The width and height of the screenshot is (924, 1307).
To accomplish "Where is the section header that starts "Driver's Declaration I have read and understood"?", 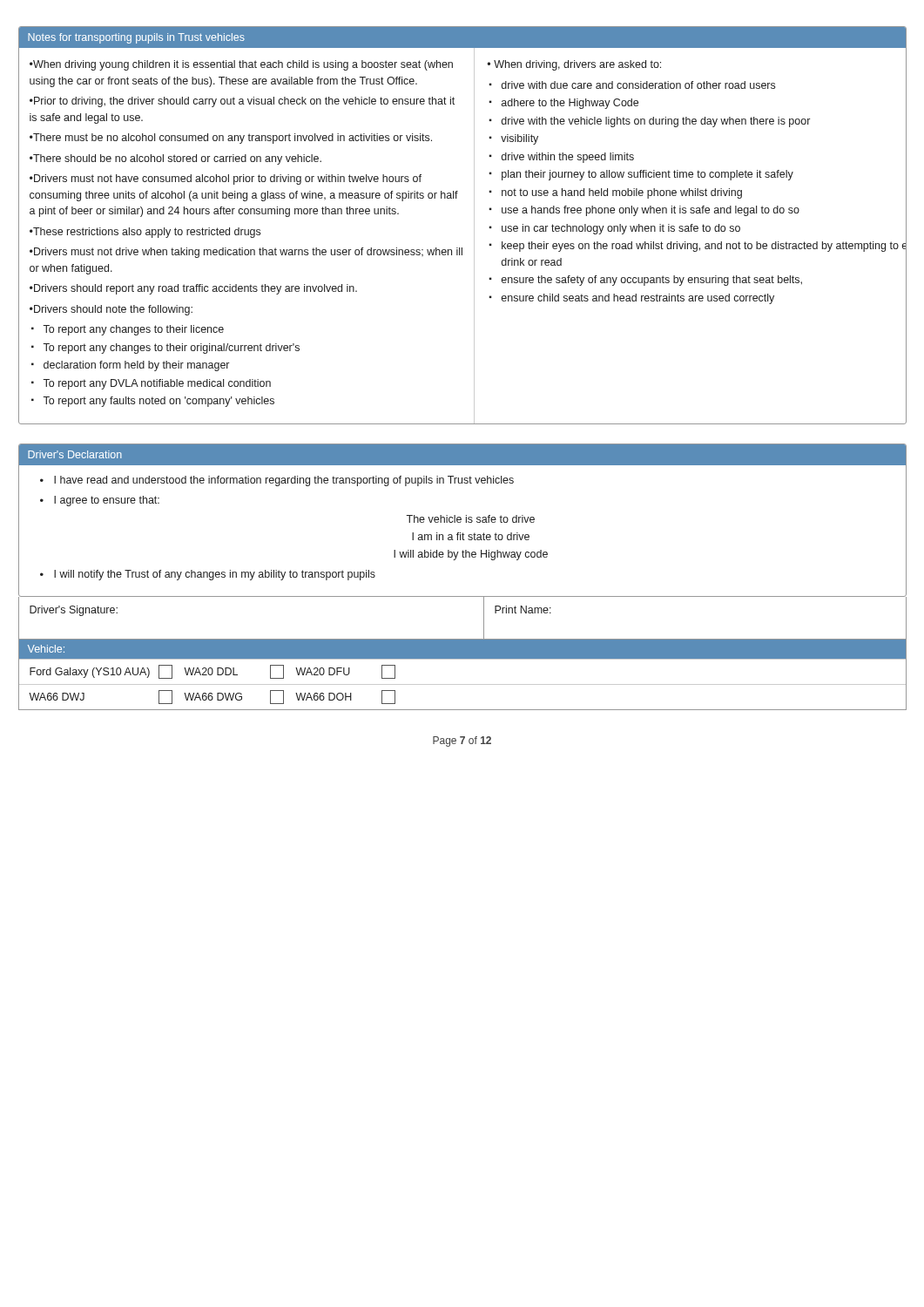I will (462, 520).
